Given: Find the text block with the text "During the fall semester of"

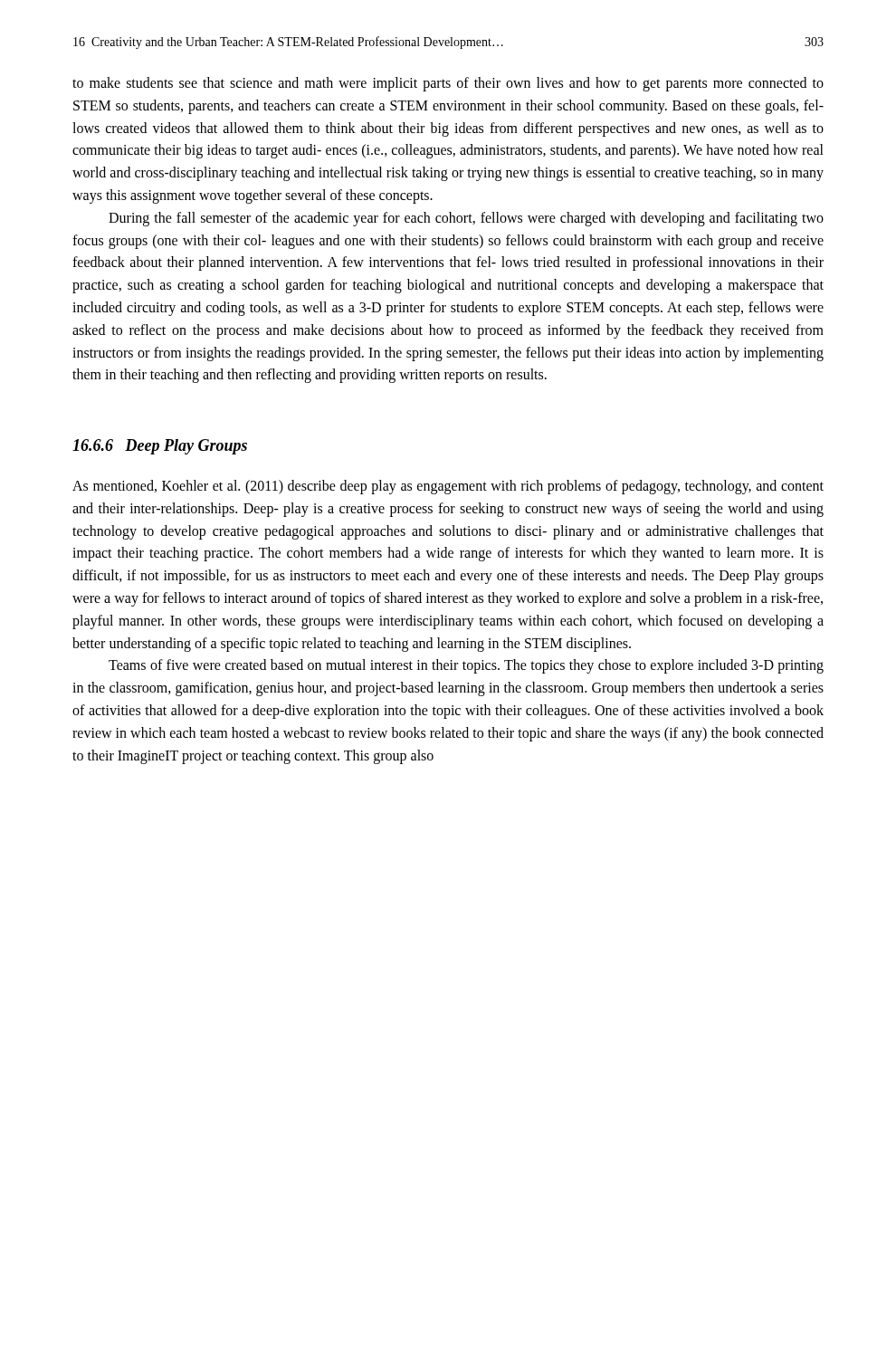Looking at the screenshot, I should tap(448, 297).
